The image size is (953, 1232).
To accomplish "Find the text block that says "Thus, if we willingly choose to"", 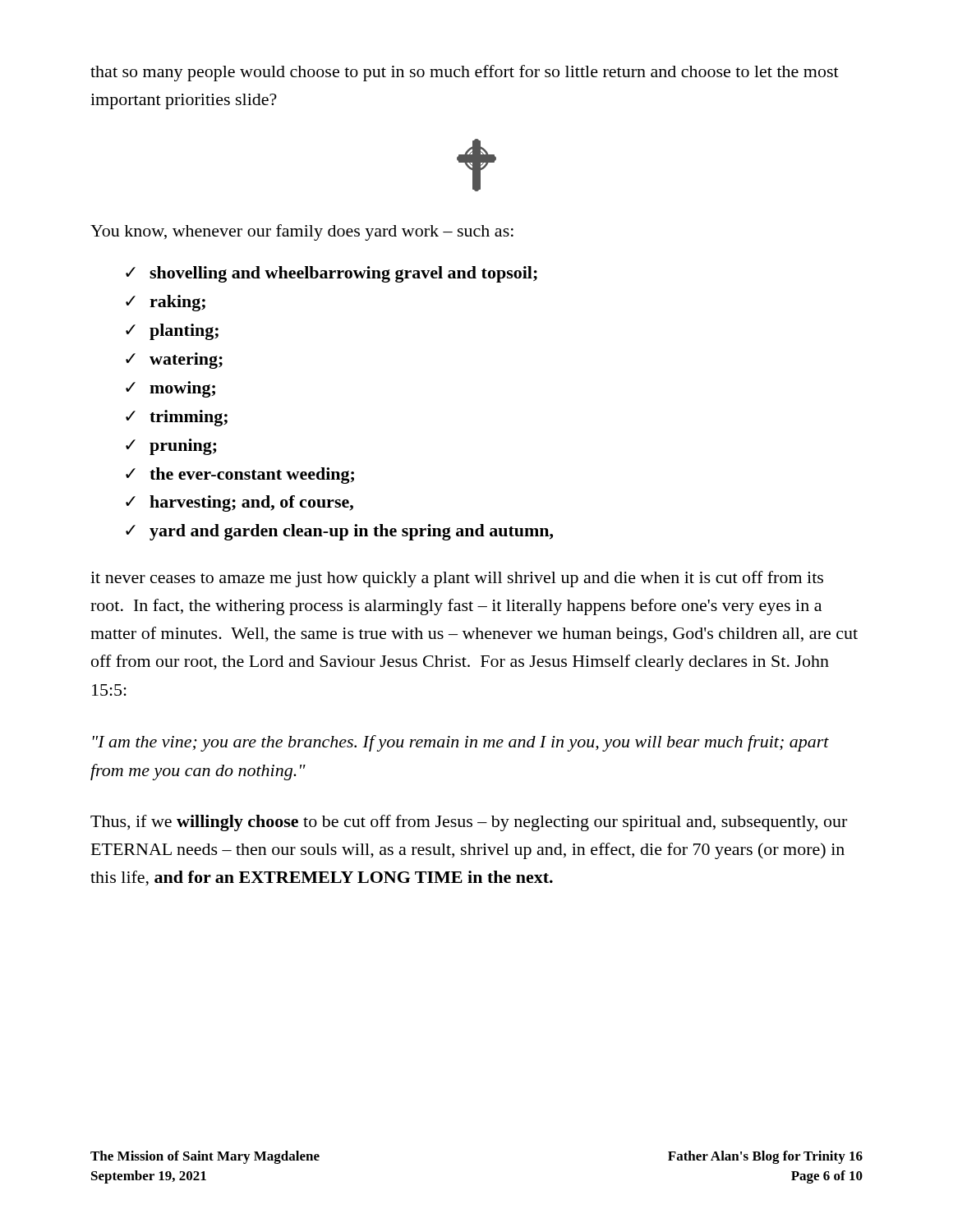I will point(469,849).
